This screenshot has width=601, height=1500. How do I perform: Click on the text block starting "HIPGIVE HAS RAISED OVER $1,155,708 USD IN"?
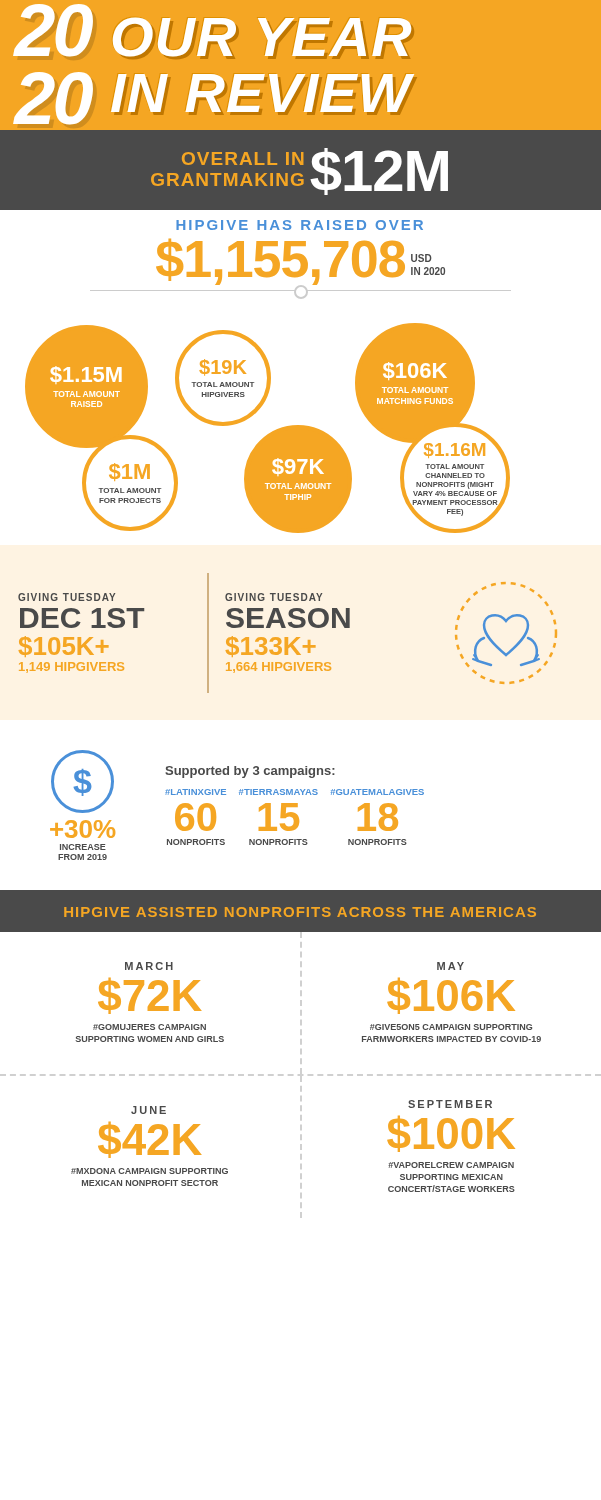[x=300, y=257]
